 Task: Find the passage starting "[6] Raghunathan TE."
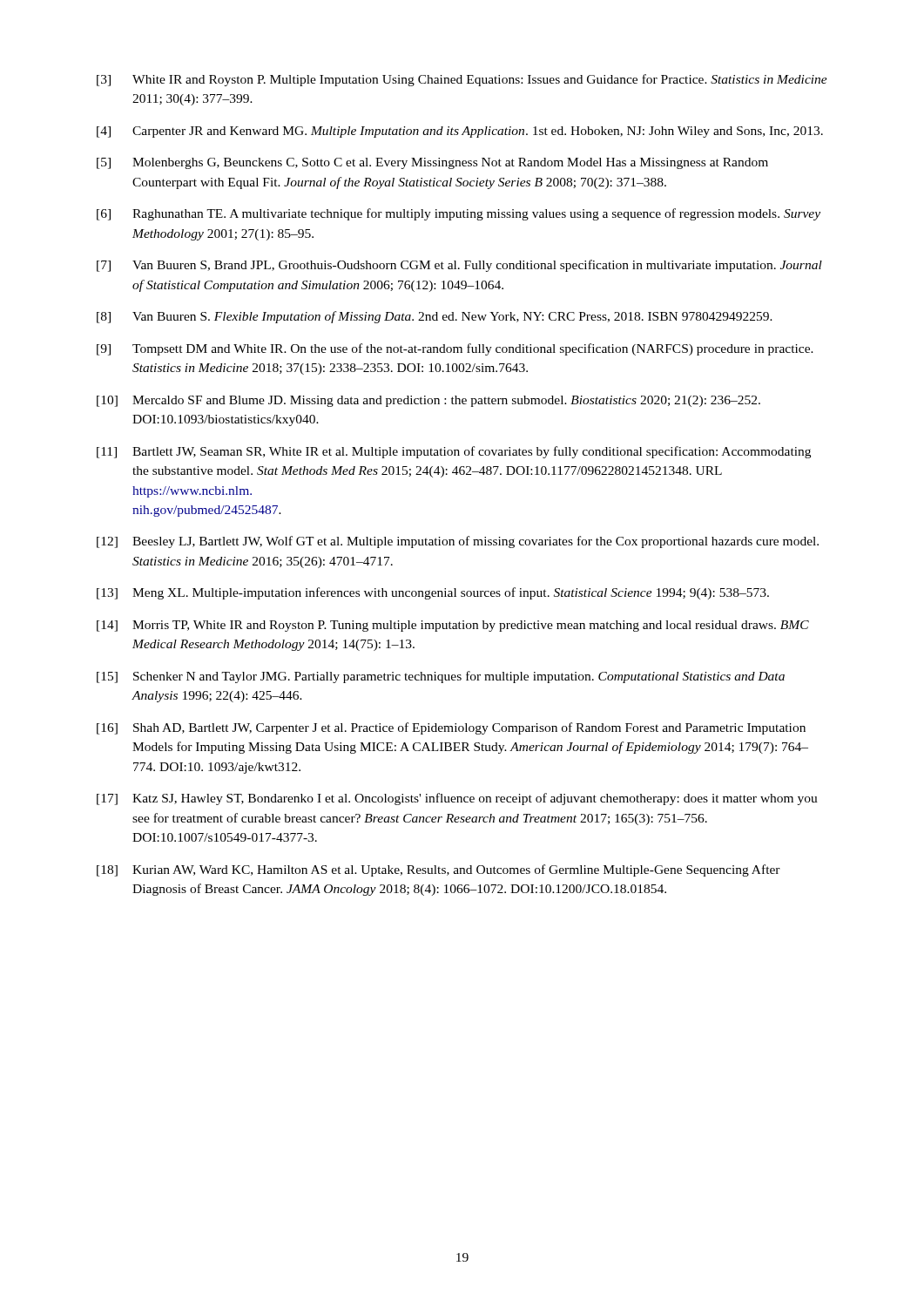click(462, 224)
